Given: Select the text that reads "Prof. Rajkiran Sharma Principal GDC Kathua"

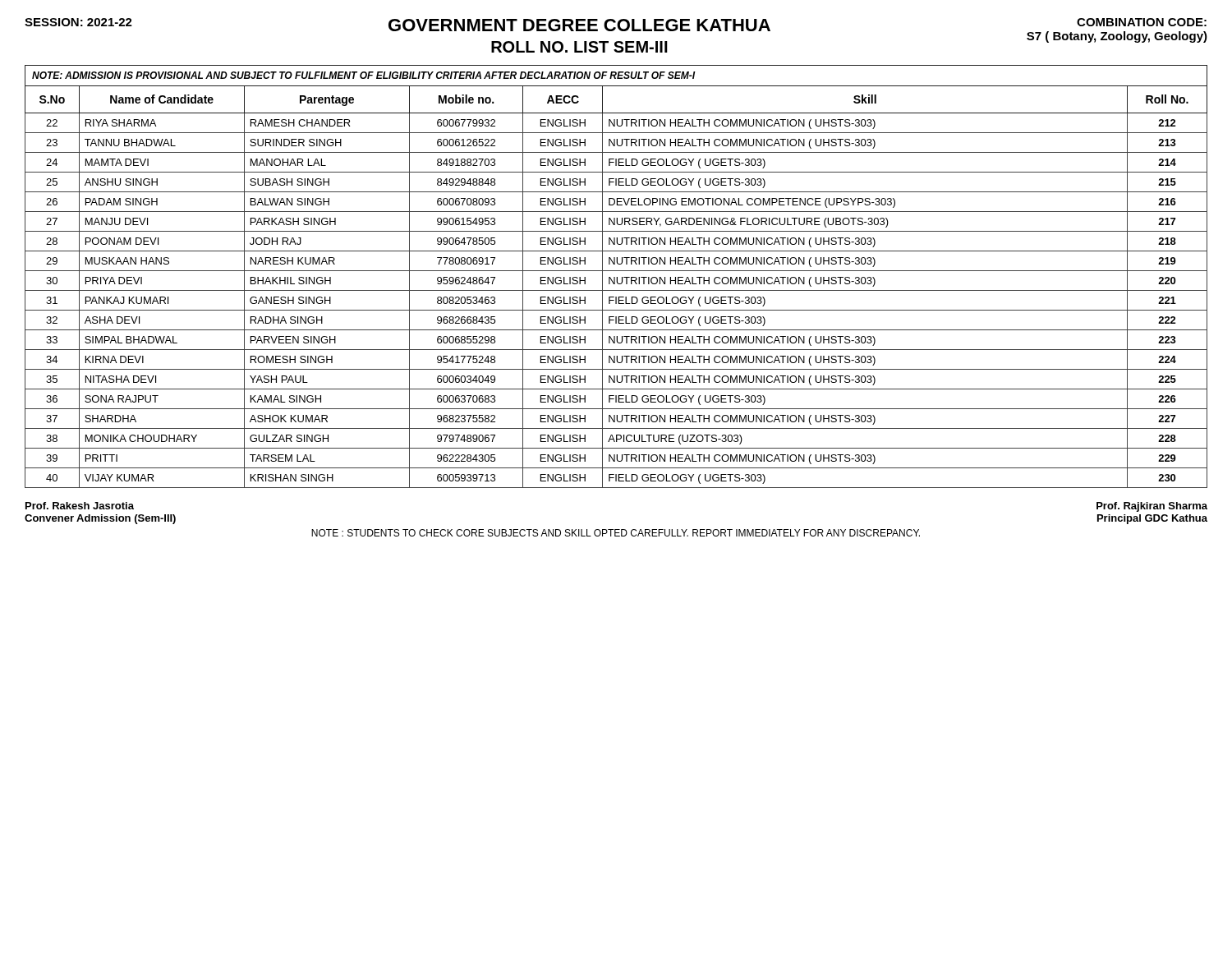Looking at the screenshot, I should (x=1152, y=512).
